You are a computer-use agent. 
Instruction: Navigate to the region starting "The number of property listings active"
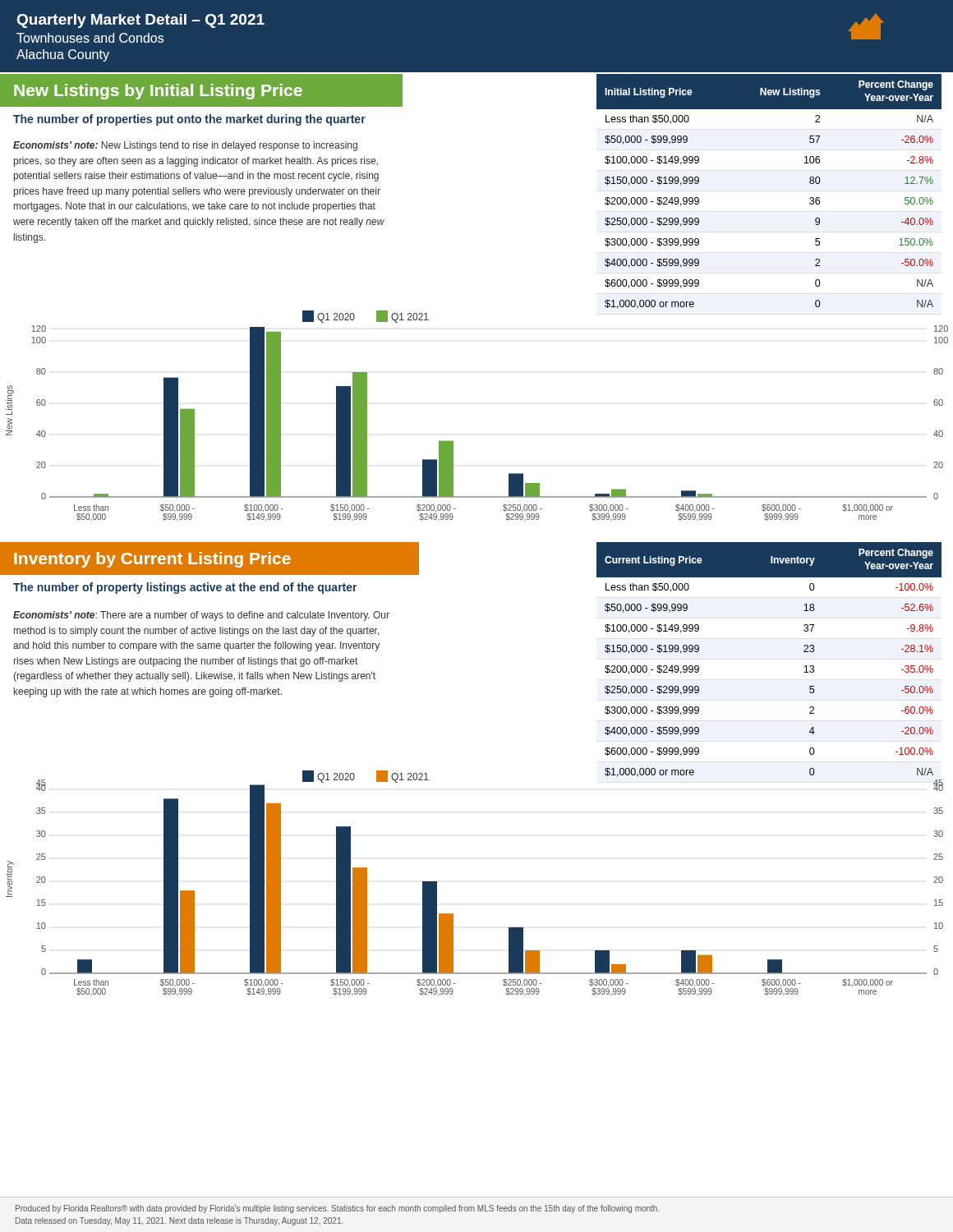[185, 587]
